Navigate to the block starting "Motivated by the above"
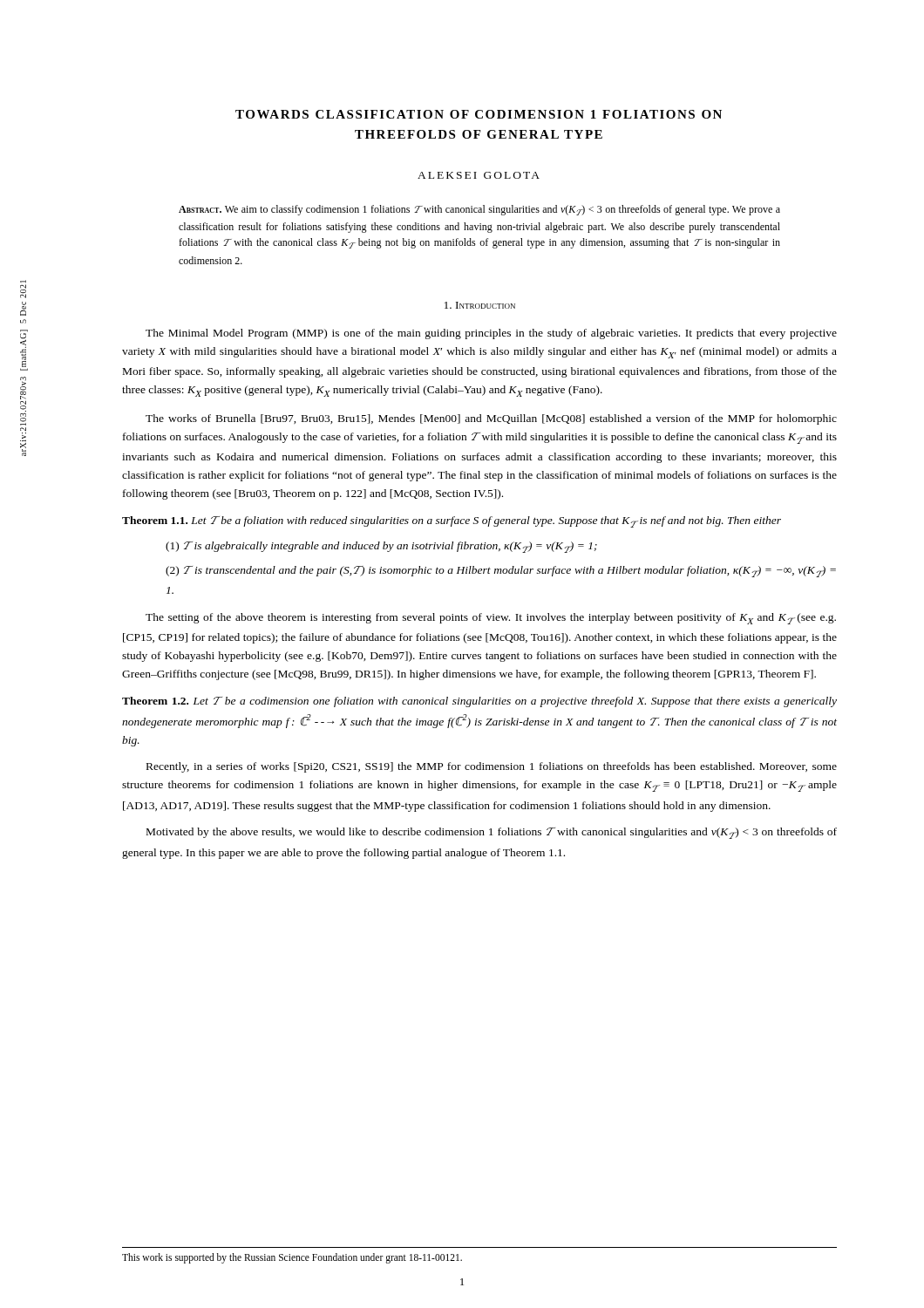 coord(479,842)
